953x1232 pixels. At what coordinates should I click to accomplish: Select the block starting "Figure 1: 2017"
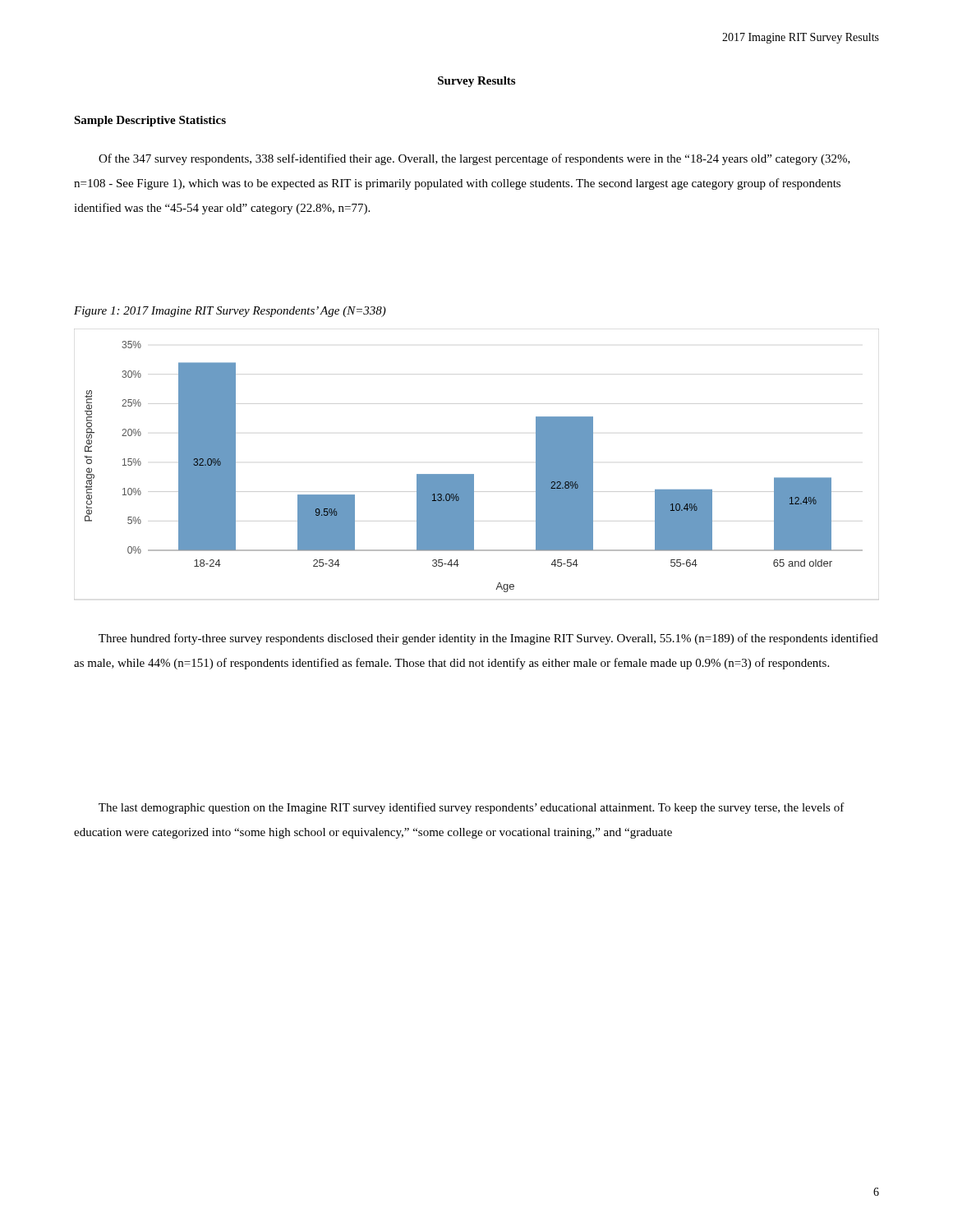pyautogui.click(x=230, y=310)
